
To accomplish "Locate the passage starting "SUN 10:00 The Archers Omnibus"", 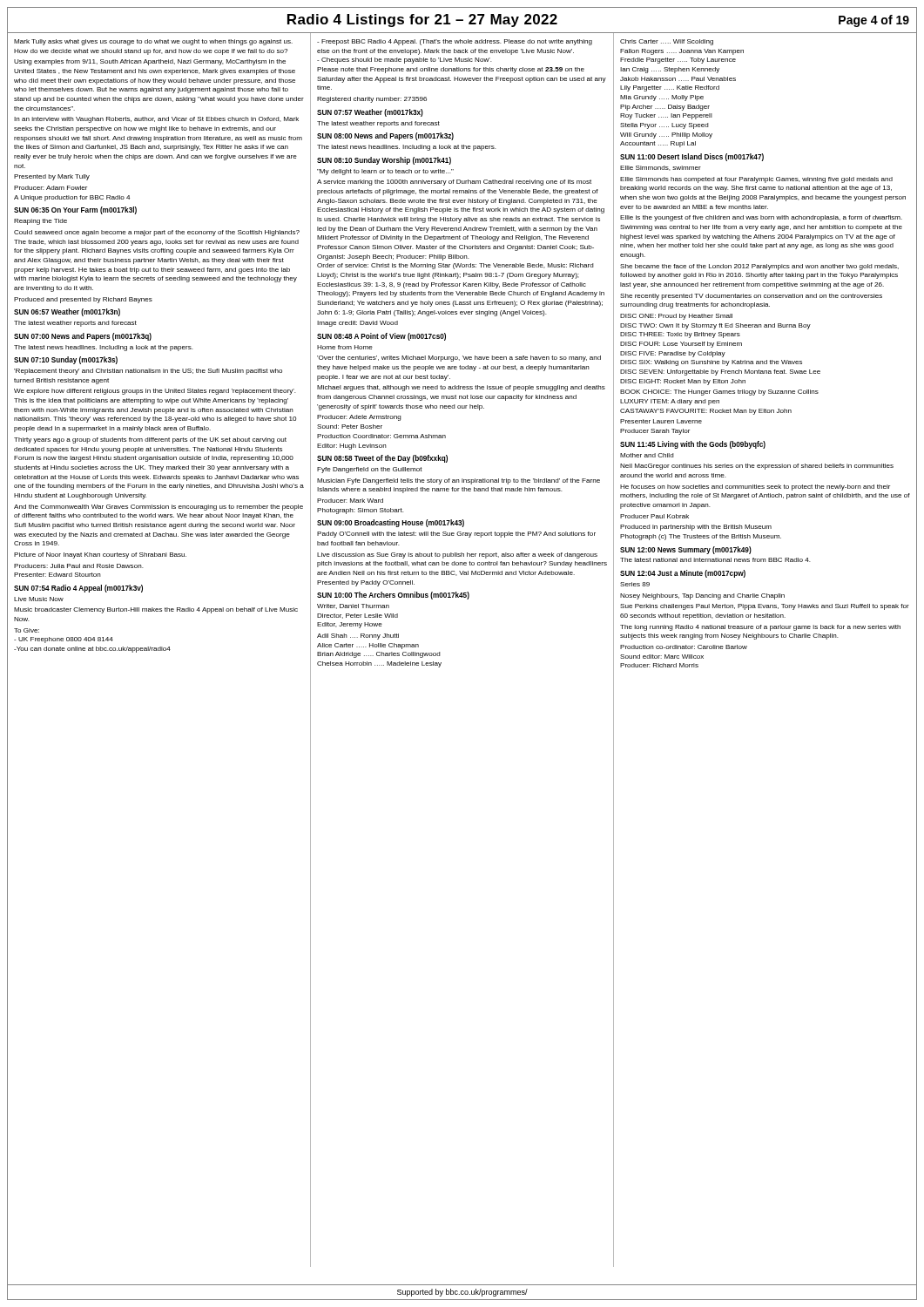I will click(x=393, y=596).
